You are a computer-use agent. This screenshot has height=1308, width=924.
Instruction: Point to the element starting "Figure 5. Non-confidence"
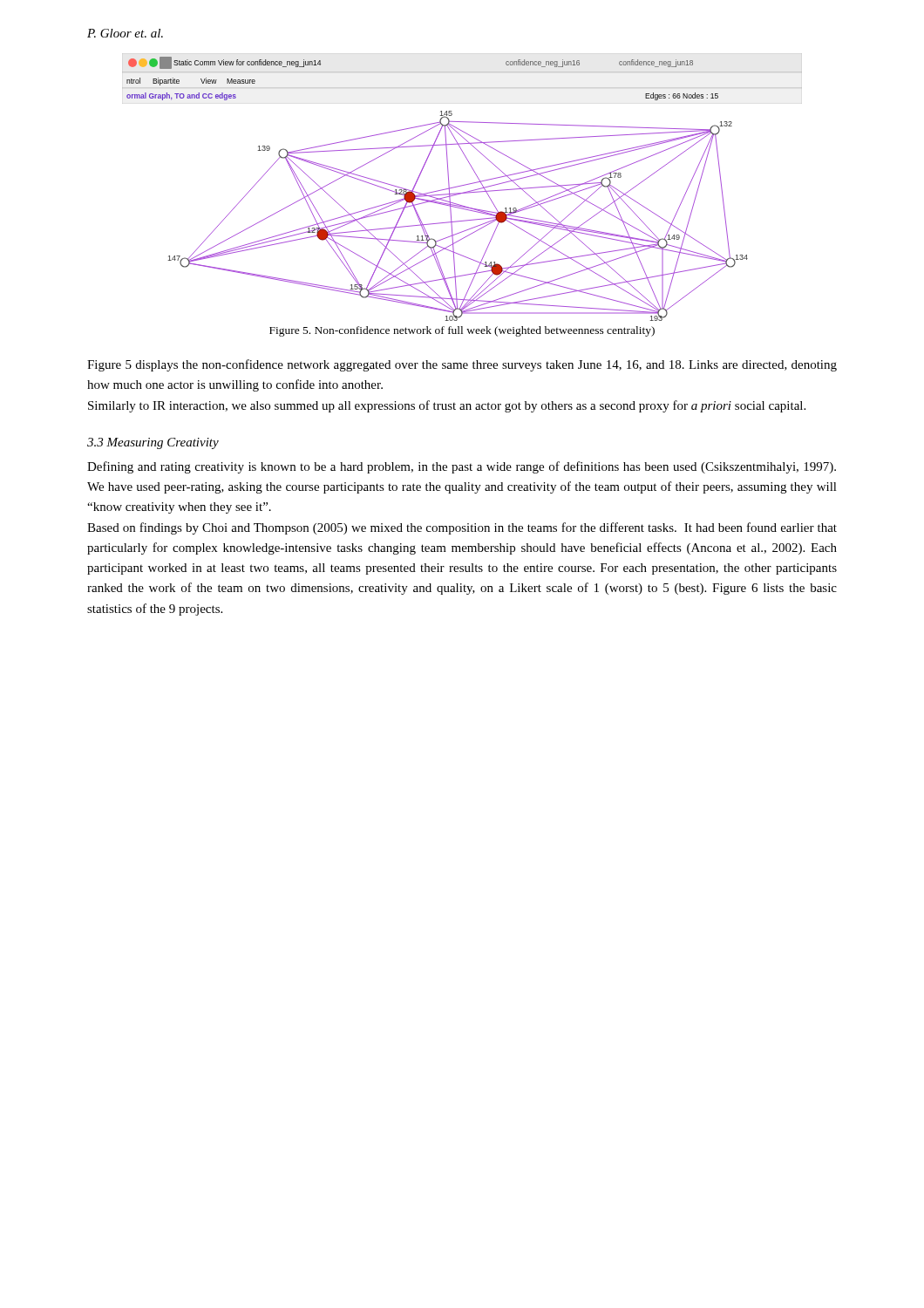[462, 330]
